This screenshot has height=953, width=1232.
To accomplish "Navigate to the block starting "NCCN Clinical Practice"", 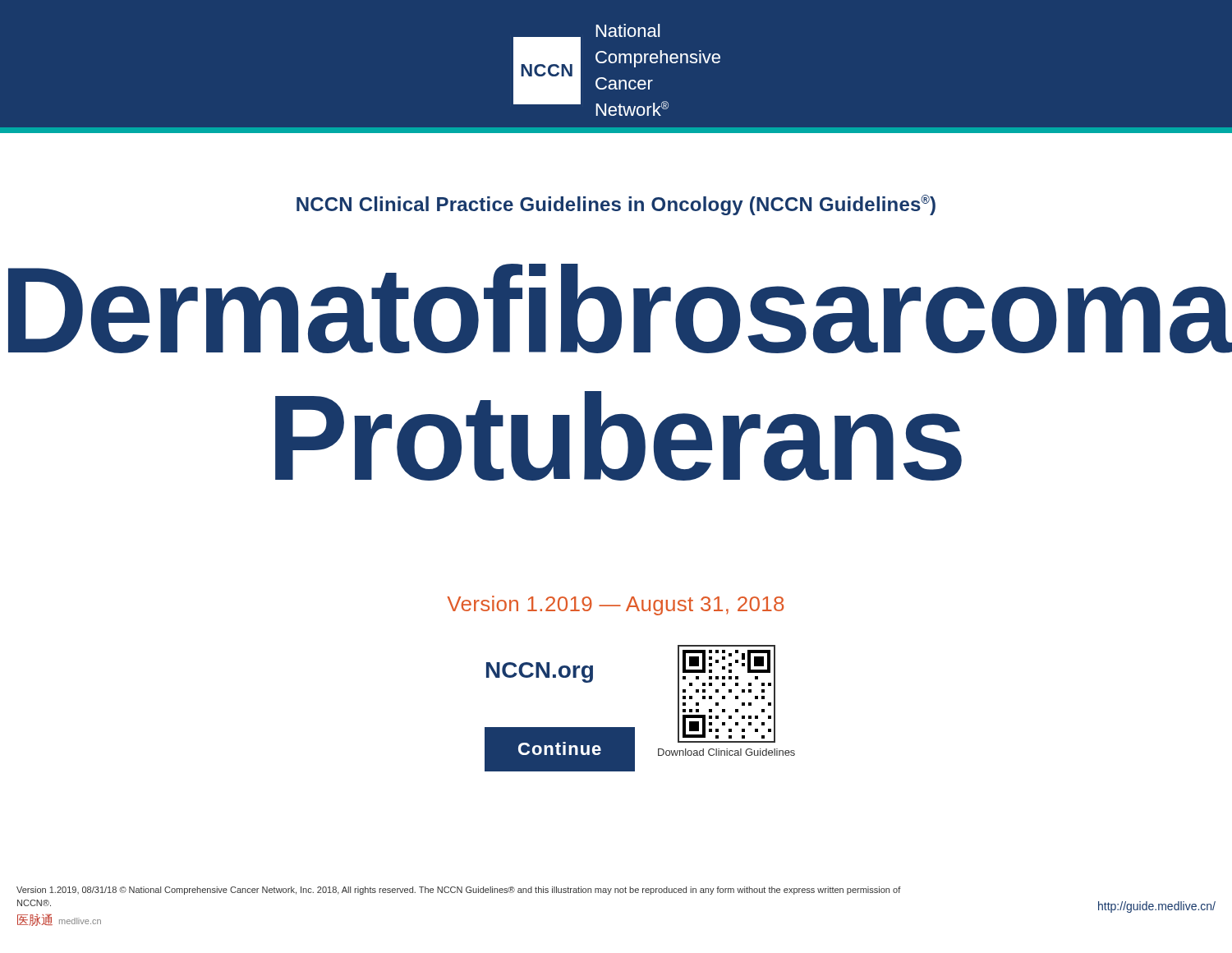I will pos(616,204).
